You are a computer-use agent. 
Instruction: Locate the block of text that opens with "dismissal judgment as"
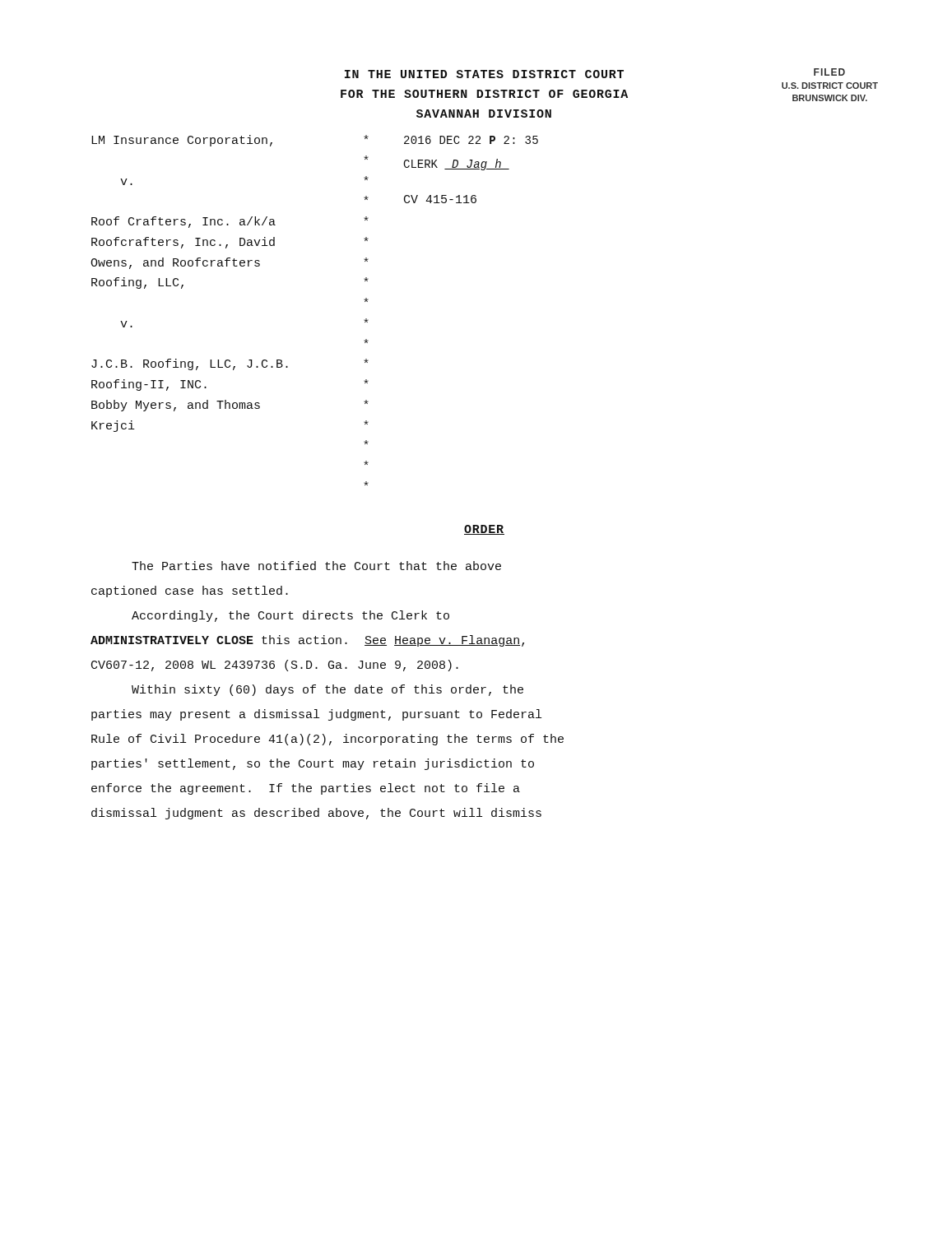pos(316,814)
